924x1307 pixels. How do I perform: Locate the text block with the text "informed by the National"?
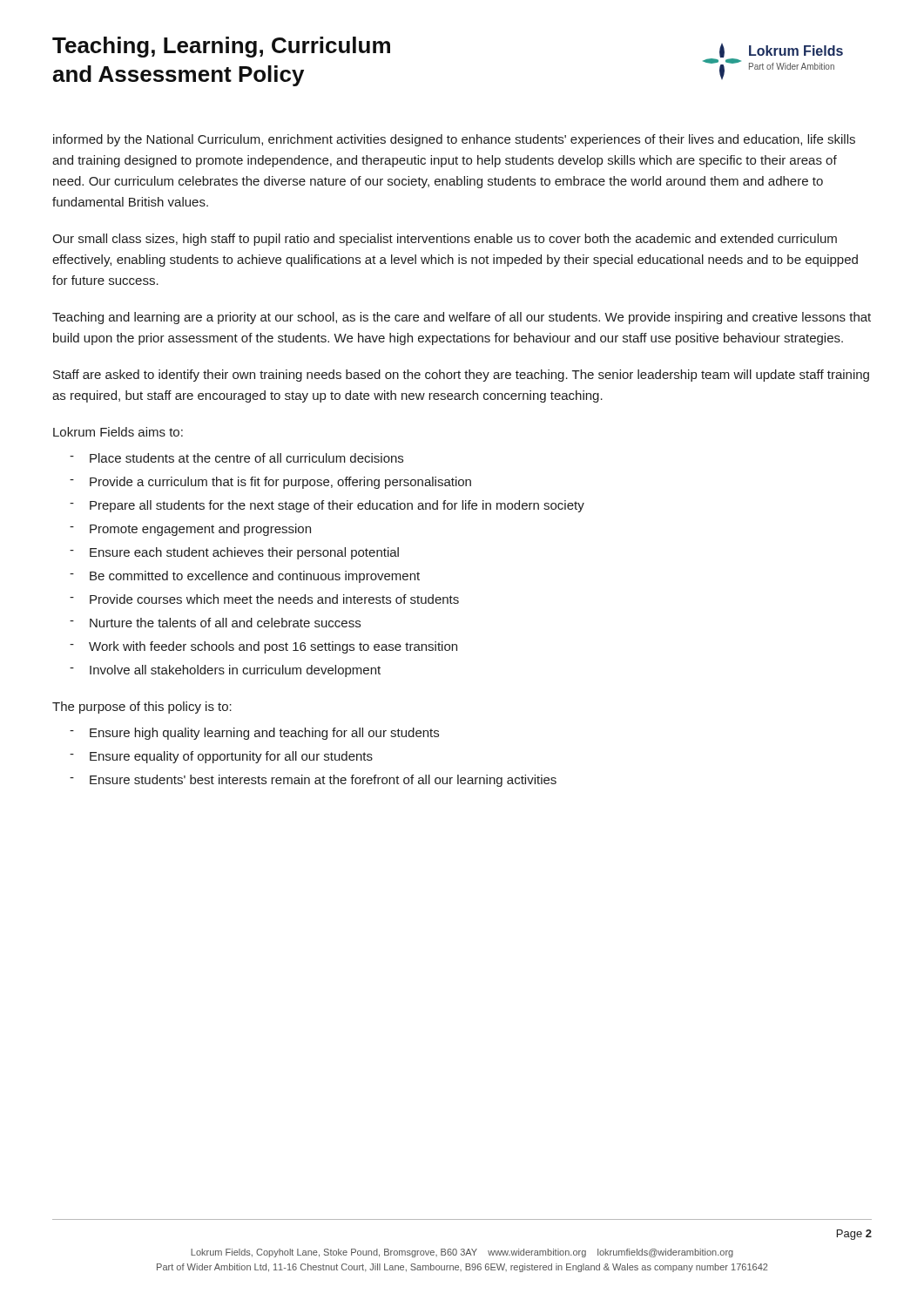pos(454,170)
